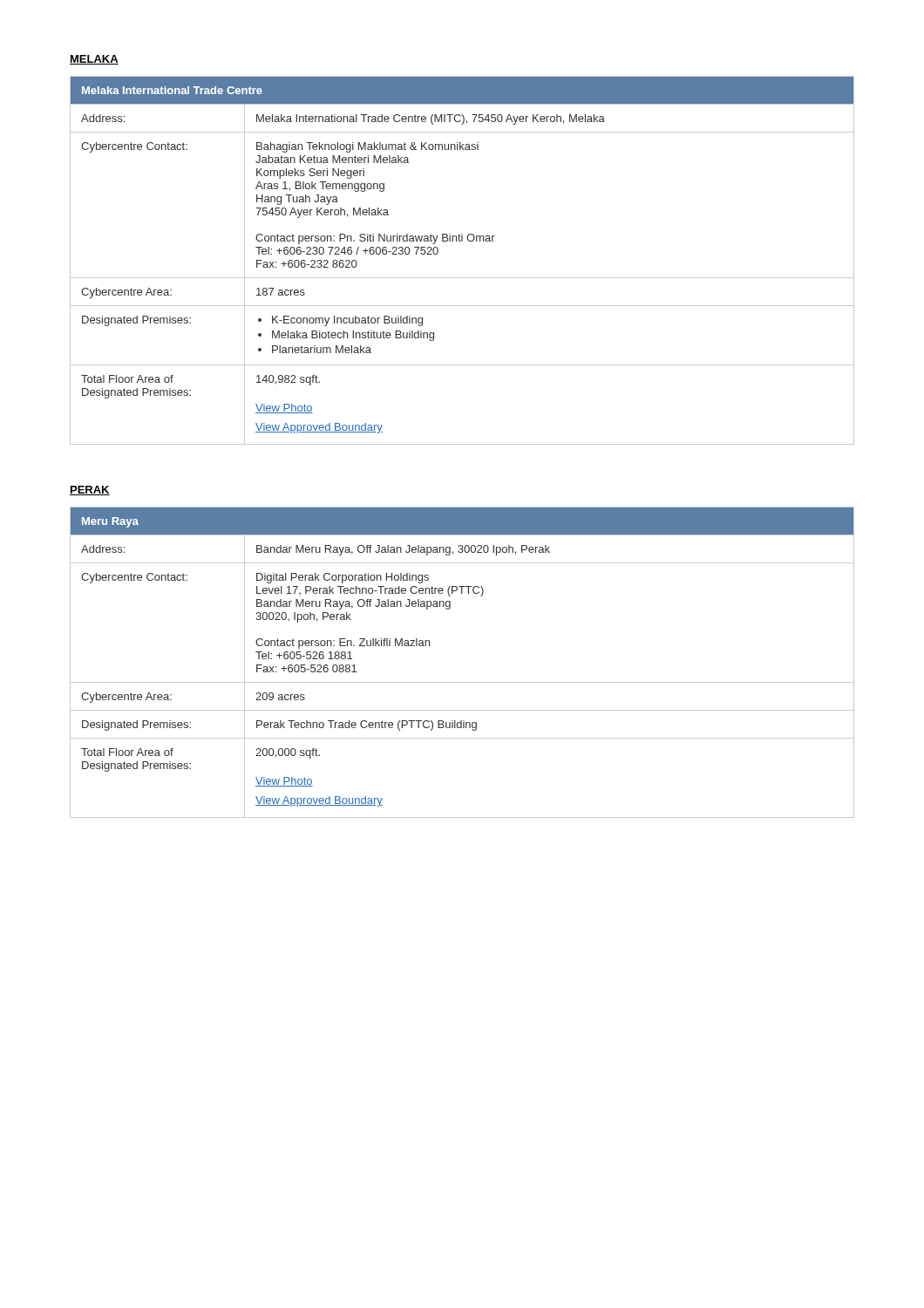Select the table that reads "140,982 sqft. View Photo View"
This screenshot has width=924, height=1308.
pyautogui.click(x=462, y=260)
